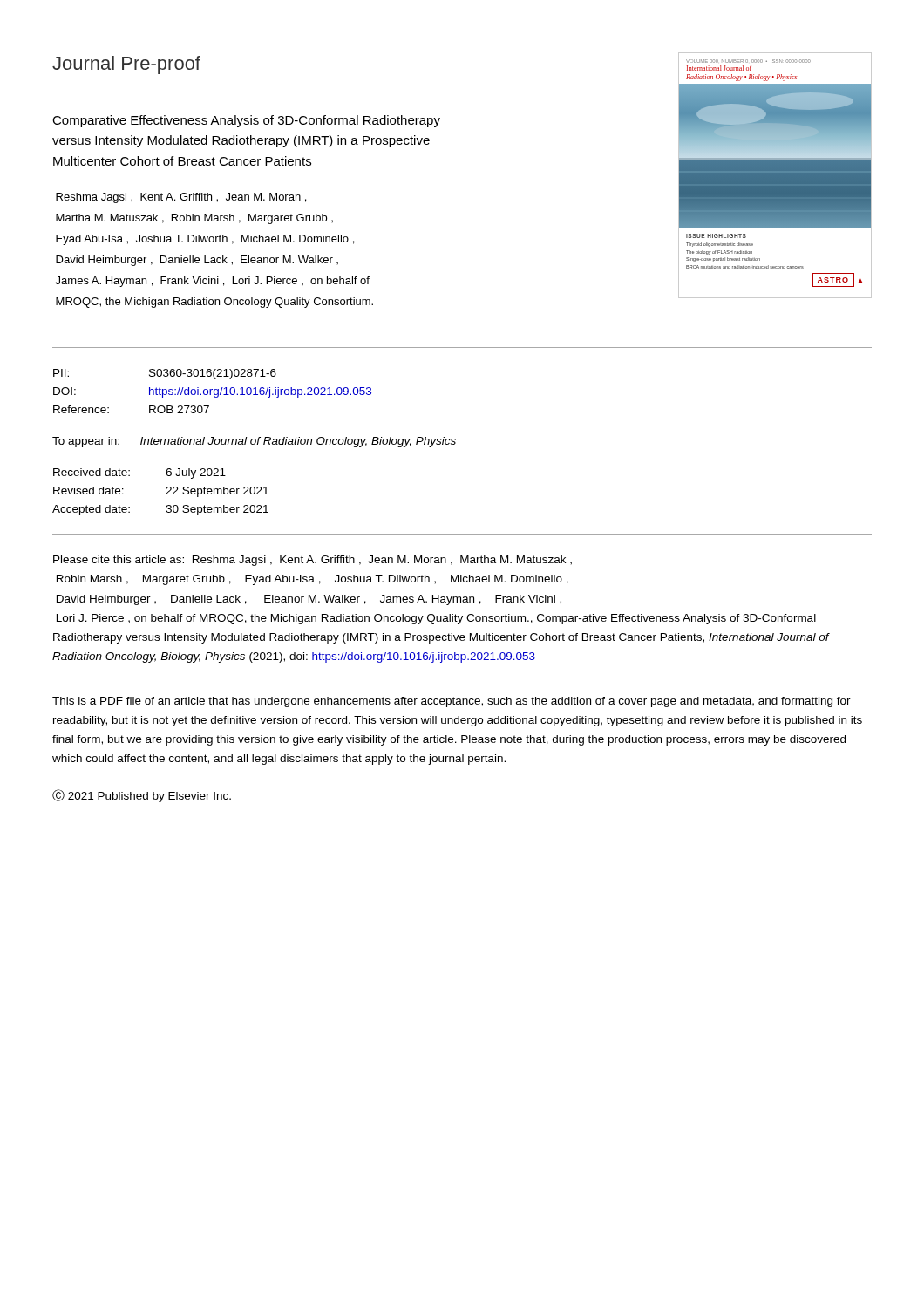Locate the block of text that opens with "This is a PDF file"

tap(457, 729)
